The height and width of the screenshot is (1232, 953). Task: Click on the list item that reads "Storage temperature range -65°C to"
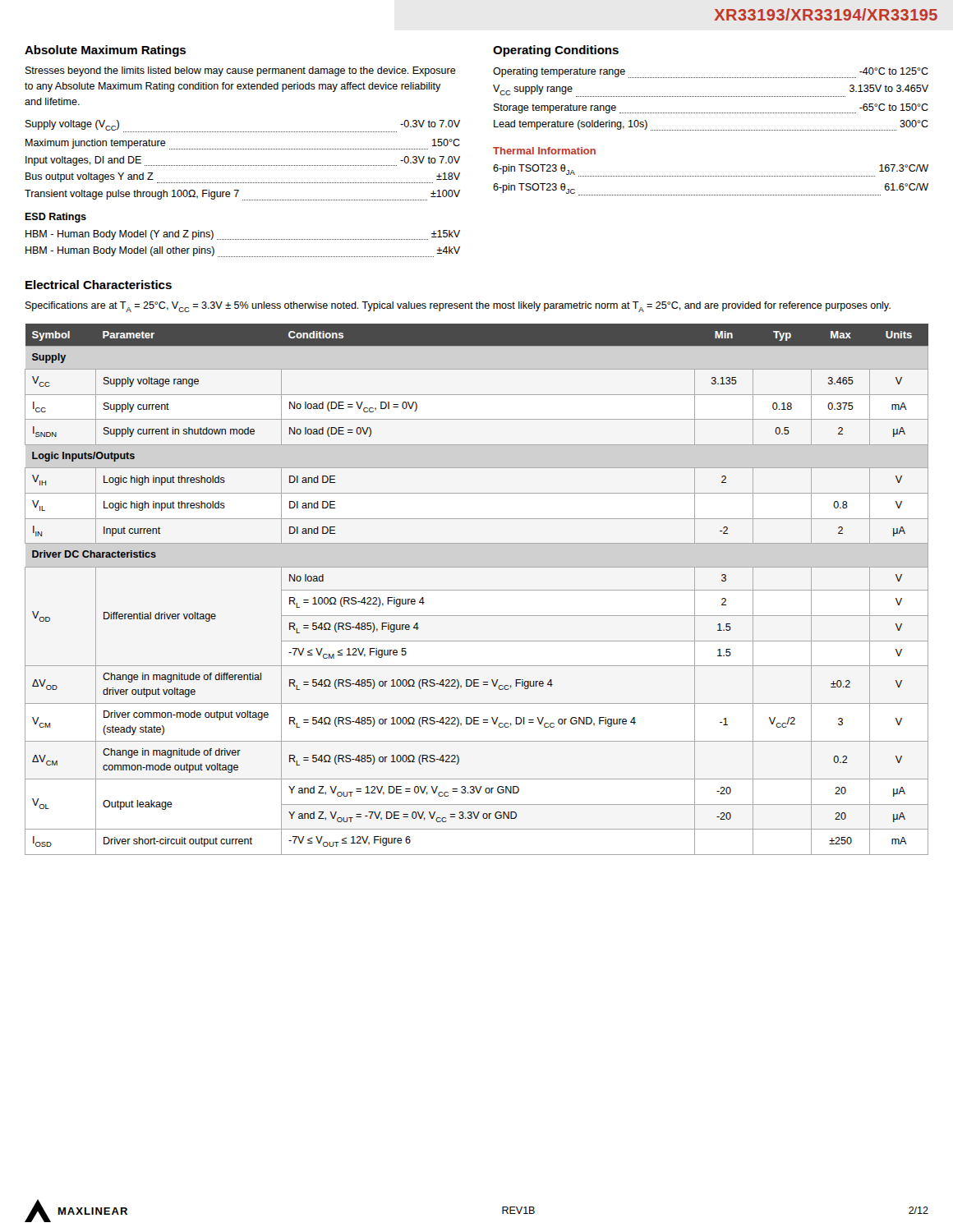tap(711, 107)
